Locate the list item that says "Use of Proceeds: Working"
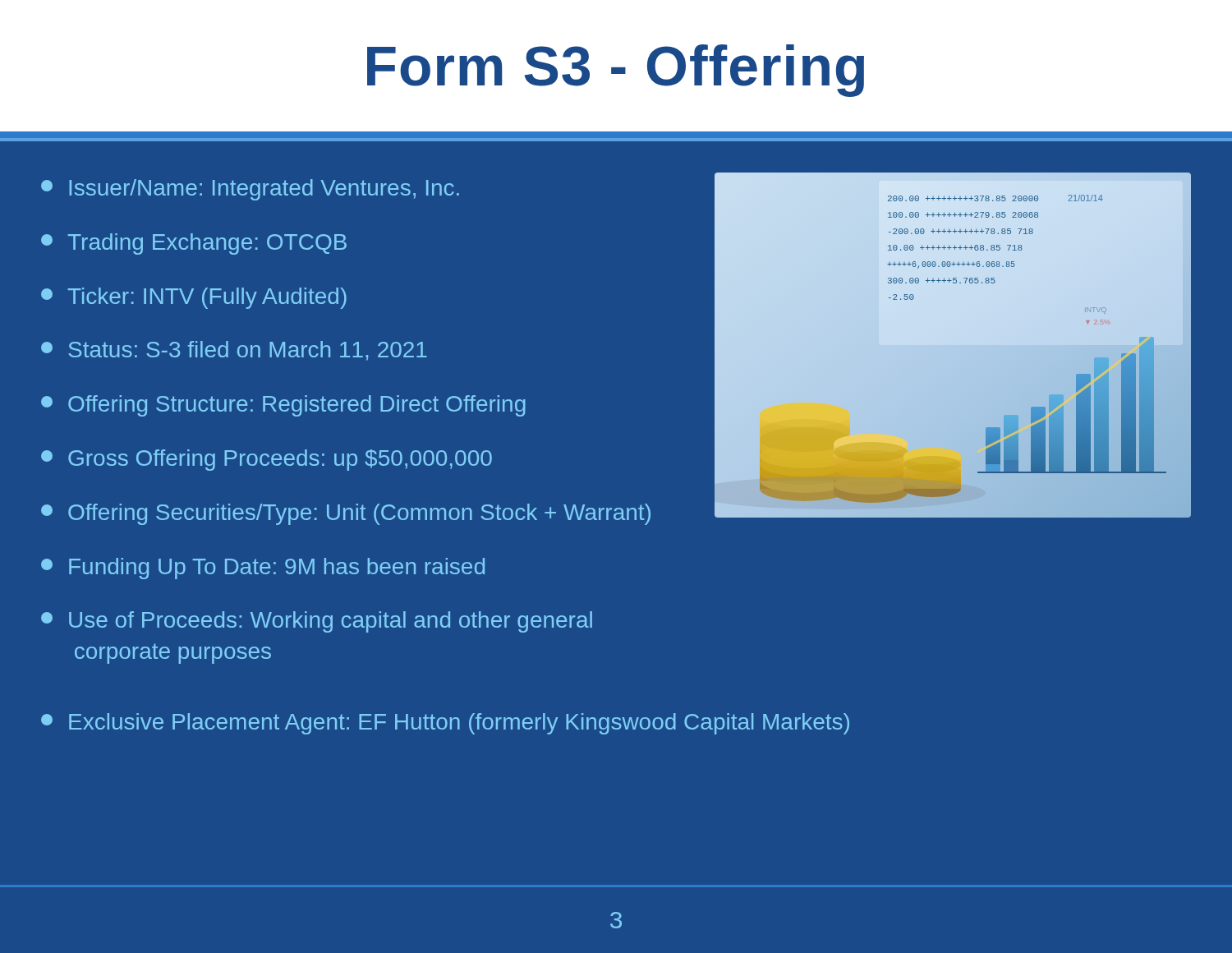This screenshot has height=953, width=1232. (x=317, y=636)
